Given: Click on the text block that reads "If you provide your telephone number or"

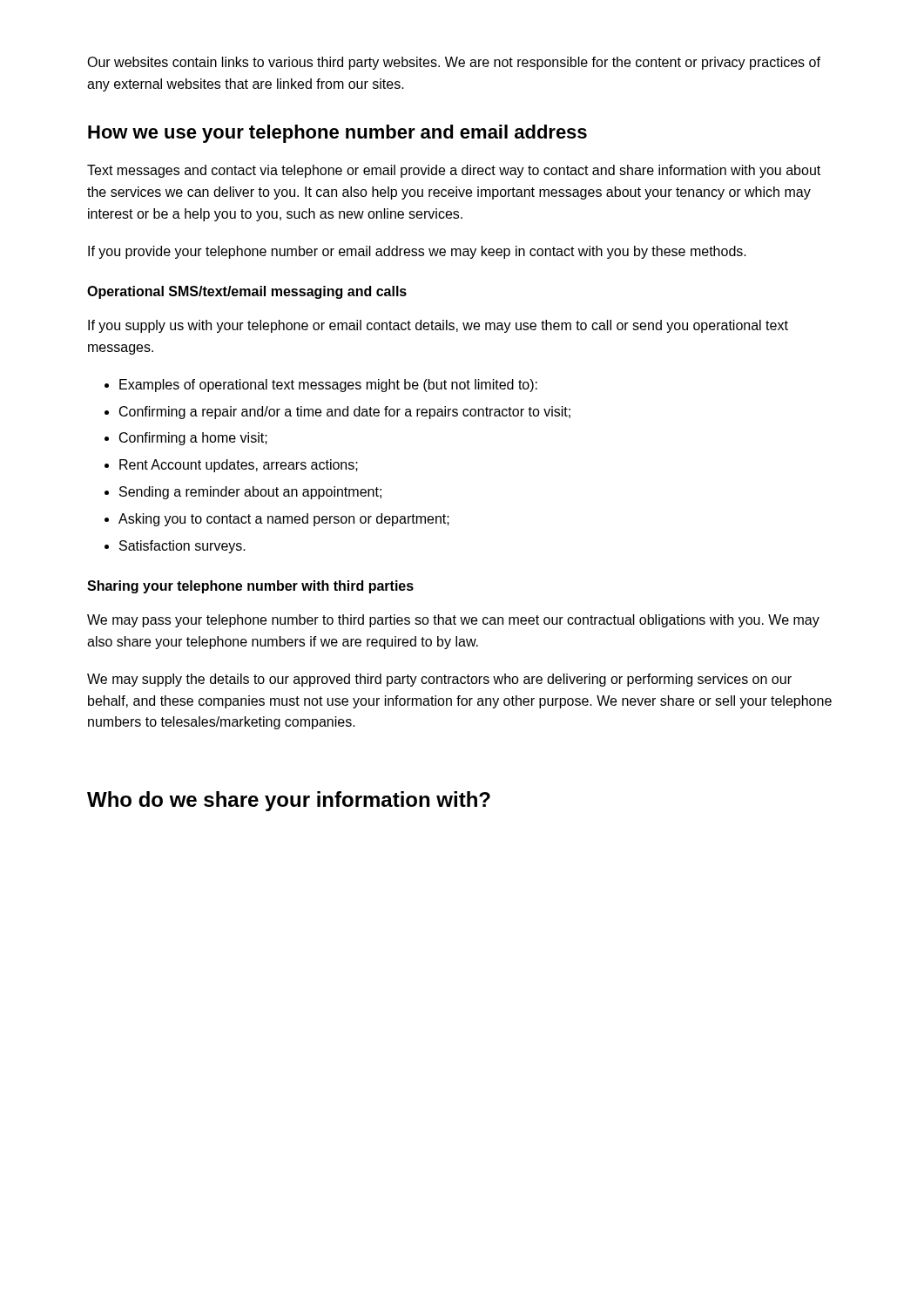Looking at the screenshot, I should (417, 251).
